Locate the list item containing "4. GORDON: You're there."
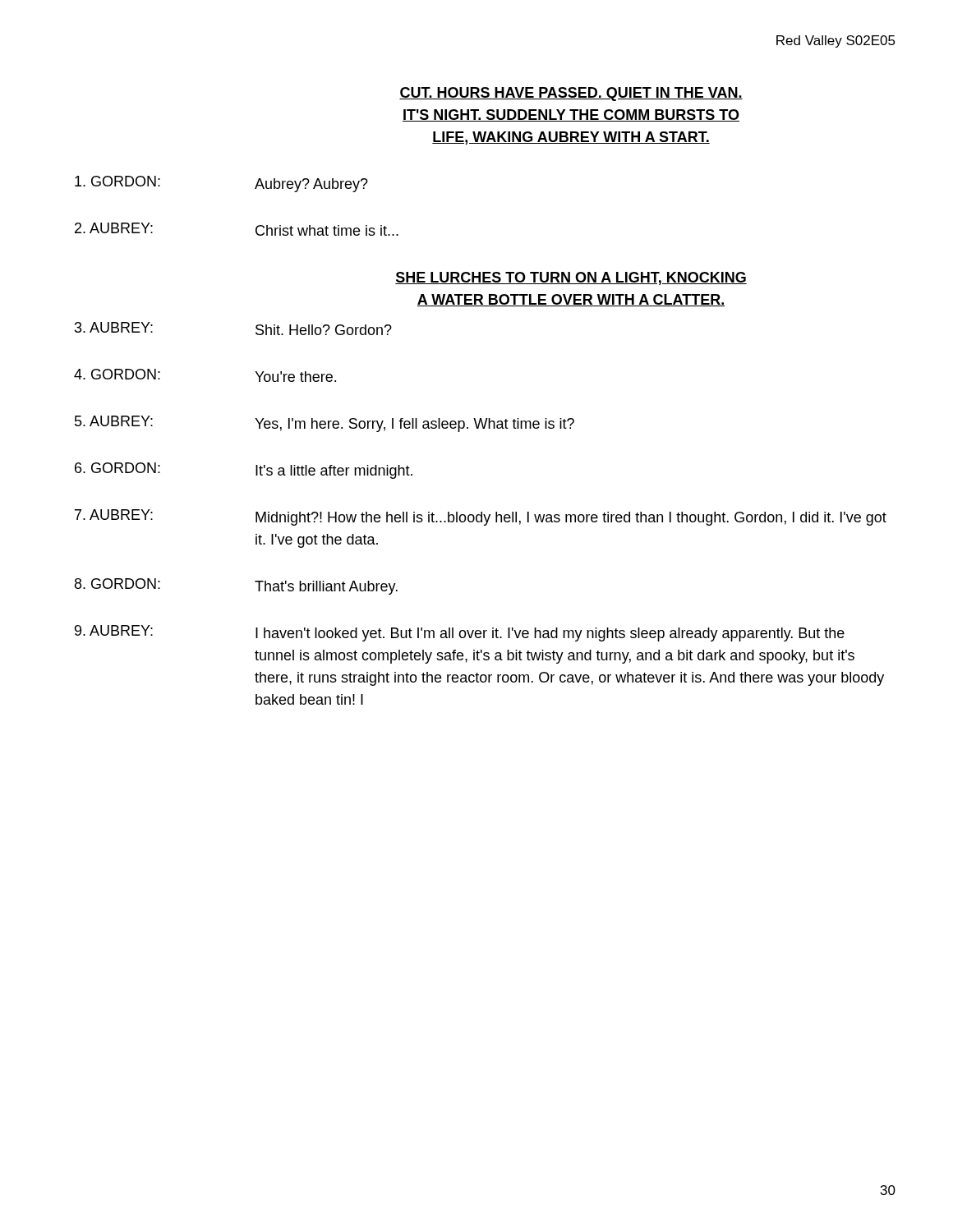Screen dimensions: 1232x953 [x=119, y=375]
